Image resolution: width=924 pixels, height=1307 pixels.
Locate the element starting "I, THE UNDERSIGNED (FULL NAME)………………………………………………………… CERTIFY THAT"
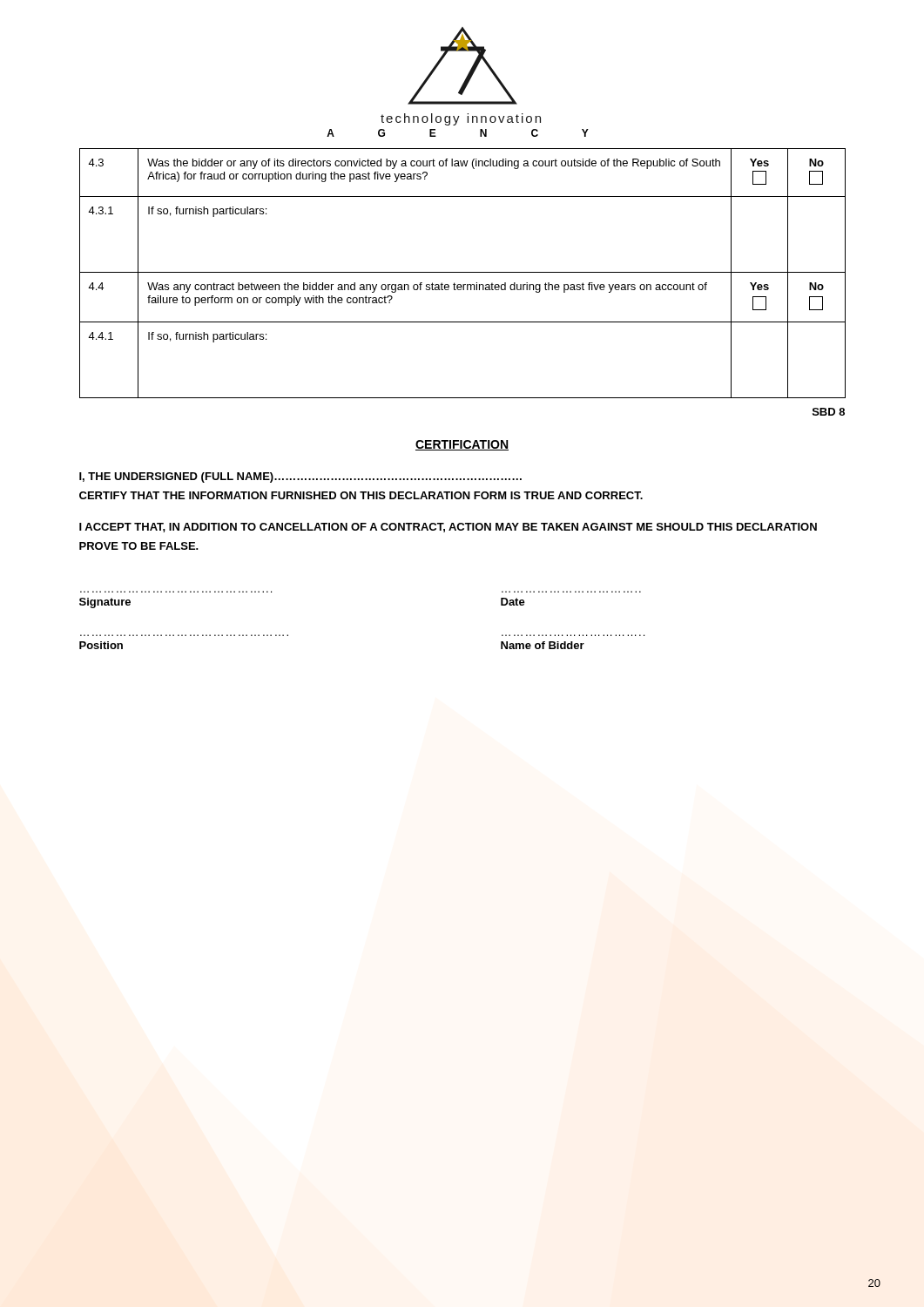point(361,486)
